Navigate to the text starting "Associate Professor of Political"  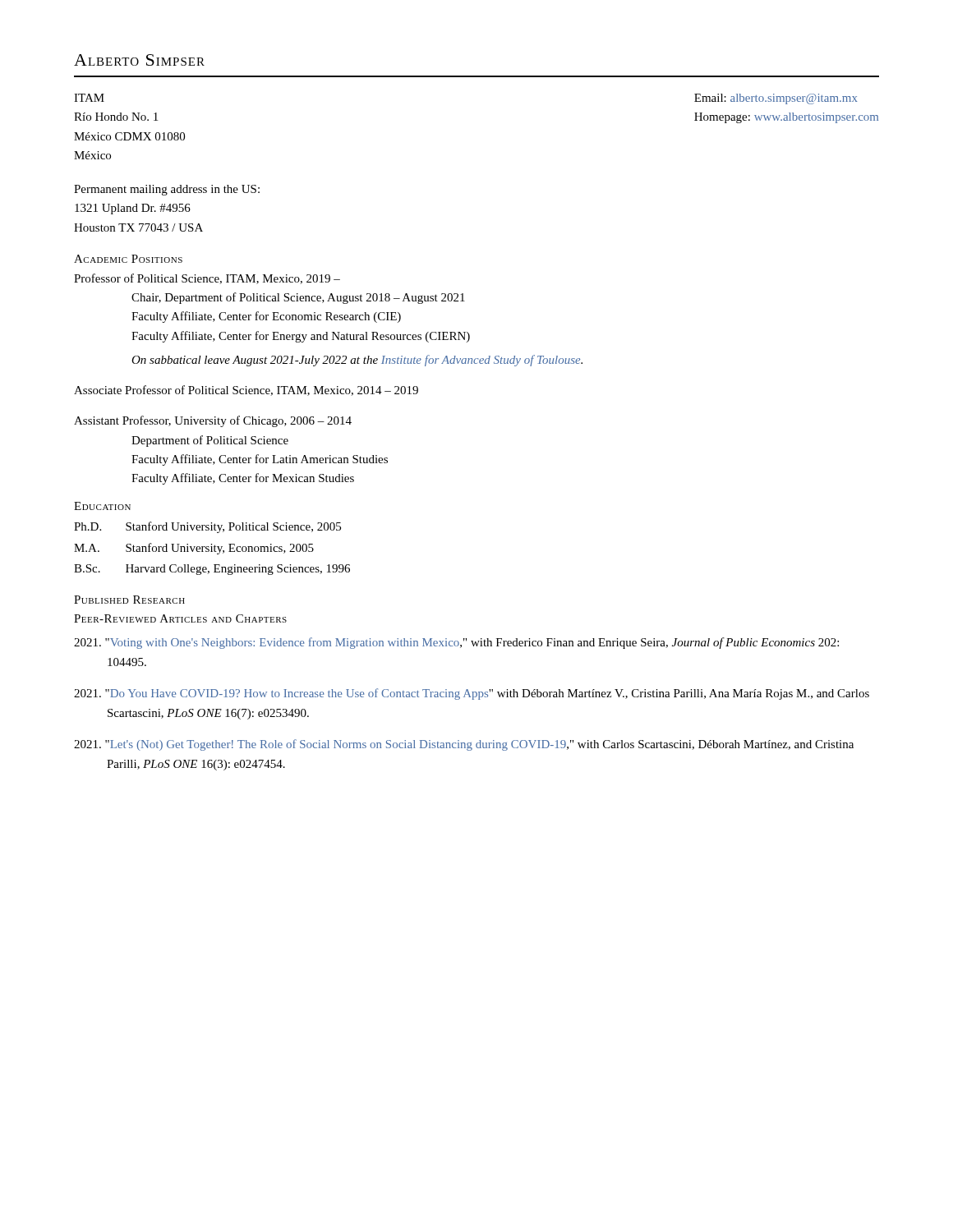click(x=246, y=391)
